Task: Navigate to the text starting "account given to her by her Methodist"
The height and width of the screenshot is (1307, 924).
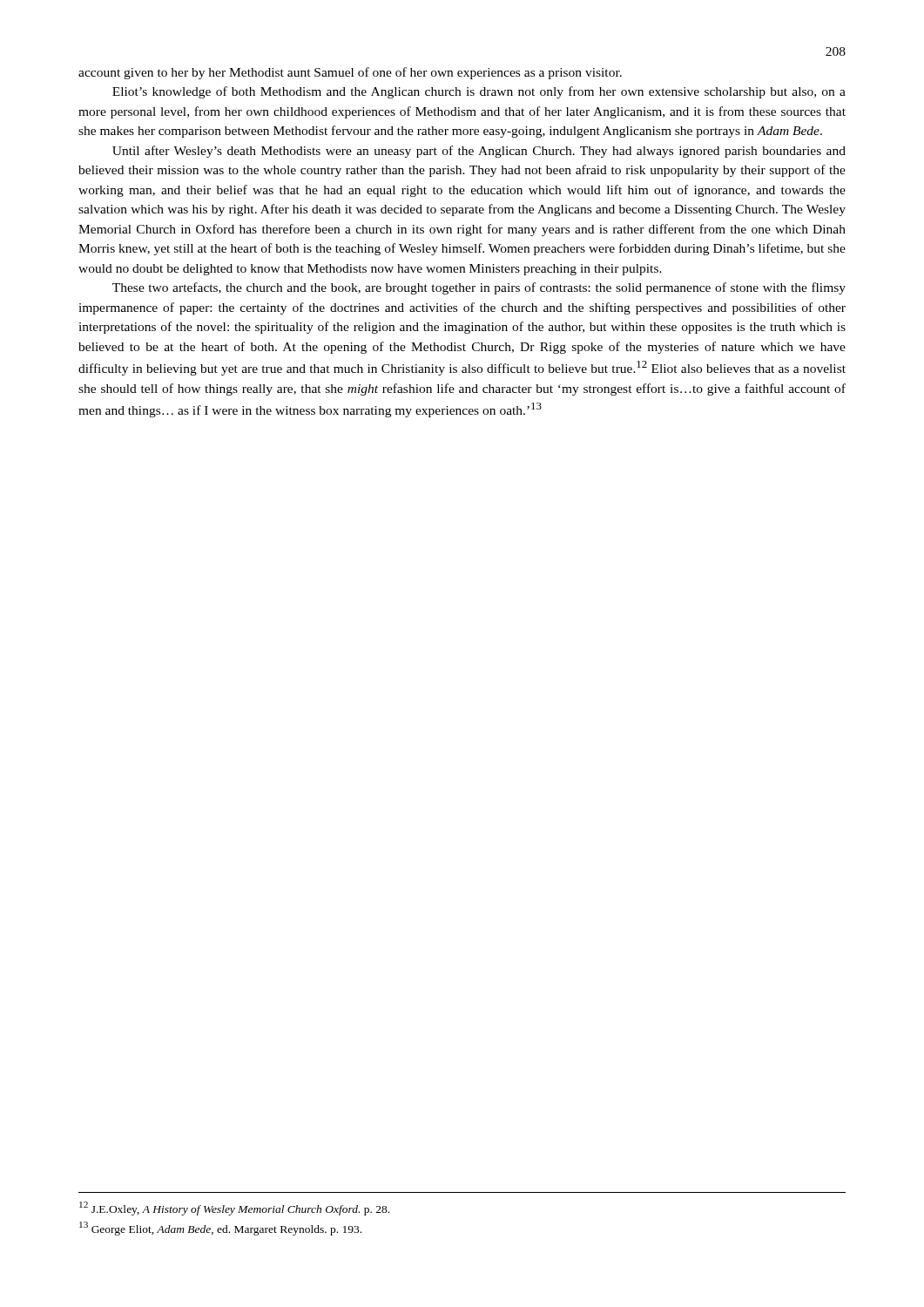Action: tap(462, 242)
